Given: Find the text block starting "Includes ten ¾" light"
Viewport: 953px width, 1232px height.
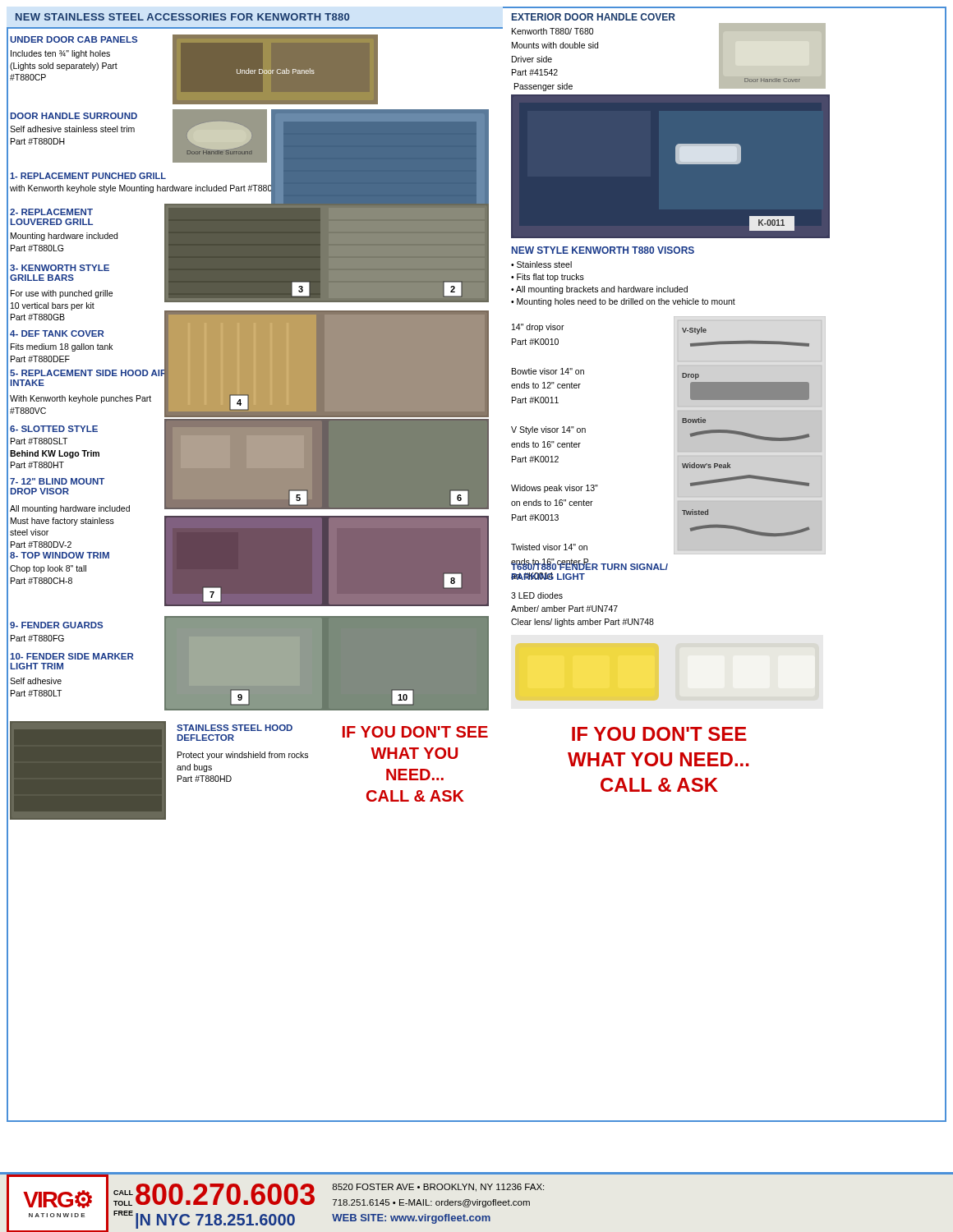Looking at the screenshot, I should click(x=64, y=65).
